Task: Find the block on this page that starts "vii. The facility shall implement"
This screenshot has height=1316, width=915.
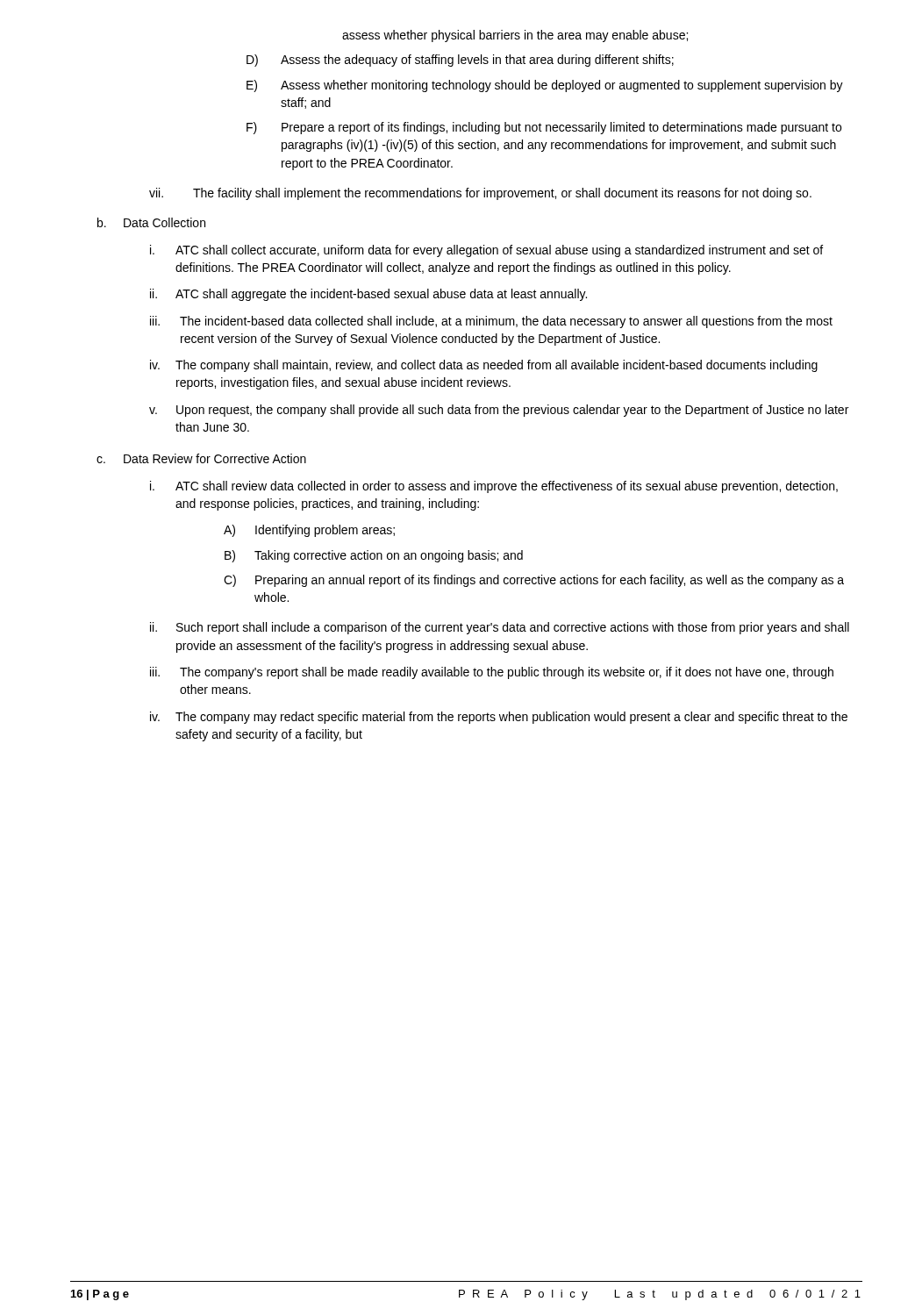Action: (506, 193)
